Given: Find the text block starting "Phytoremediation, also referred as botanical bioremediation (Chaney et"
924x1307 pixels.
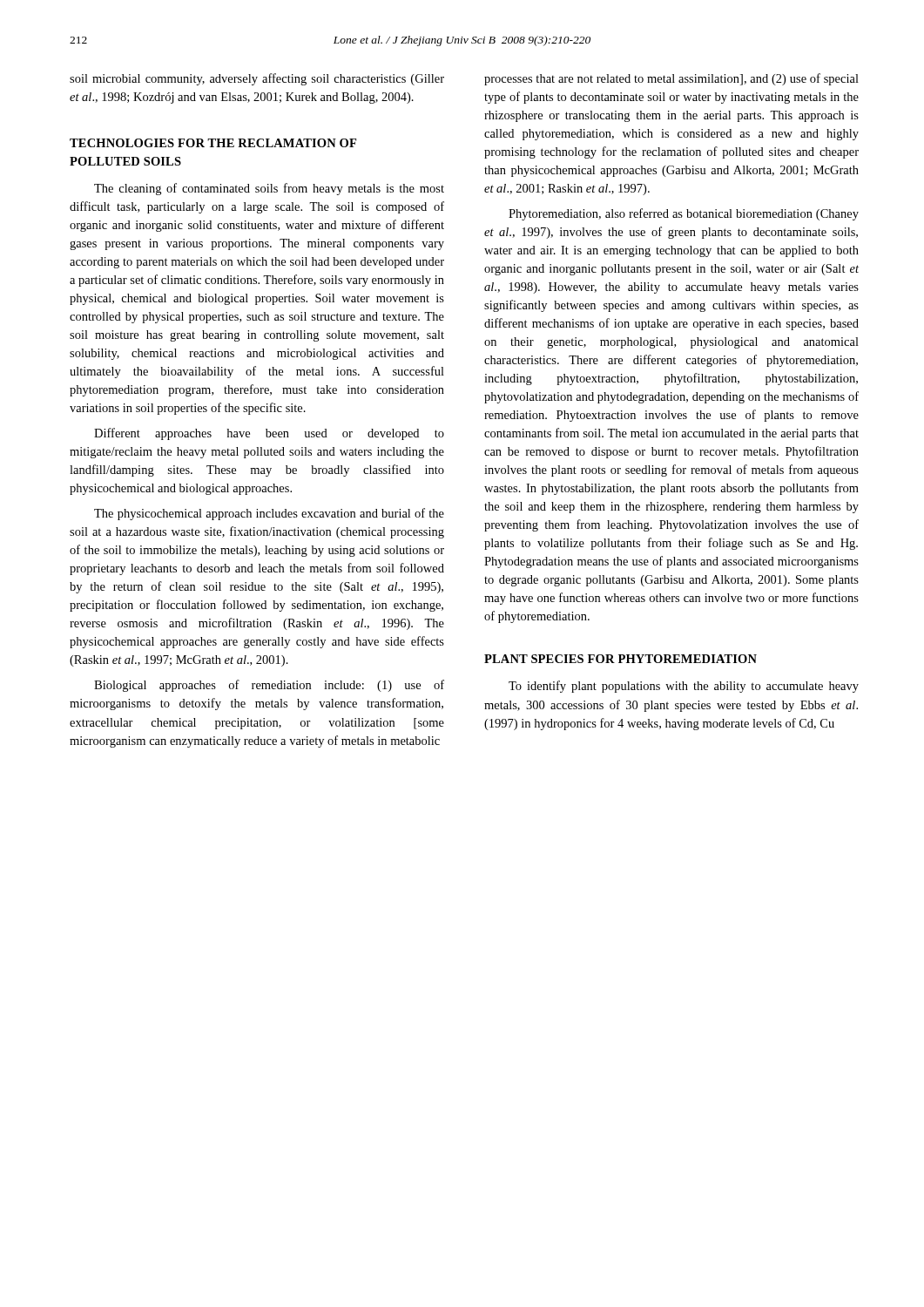Looking at the screenshot, I should [x=671, y=415].
